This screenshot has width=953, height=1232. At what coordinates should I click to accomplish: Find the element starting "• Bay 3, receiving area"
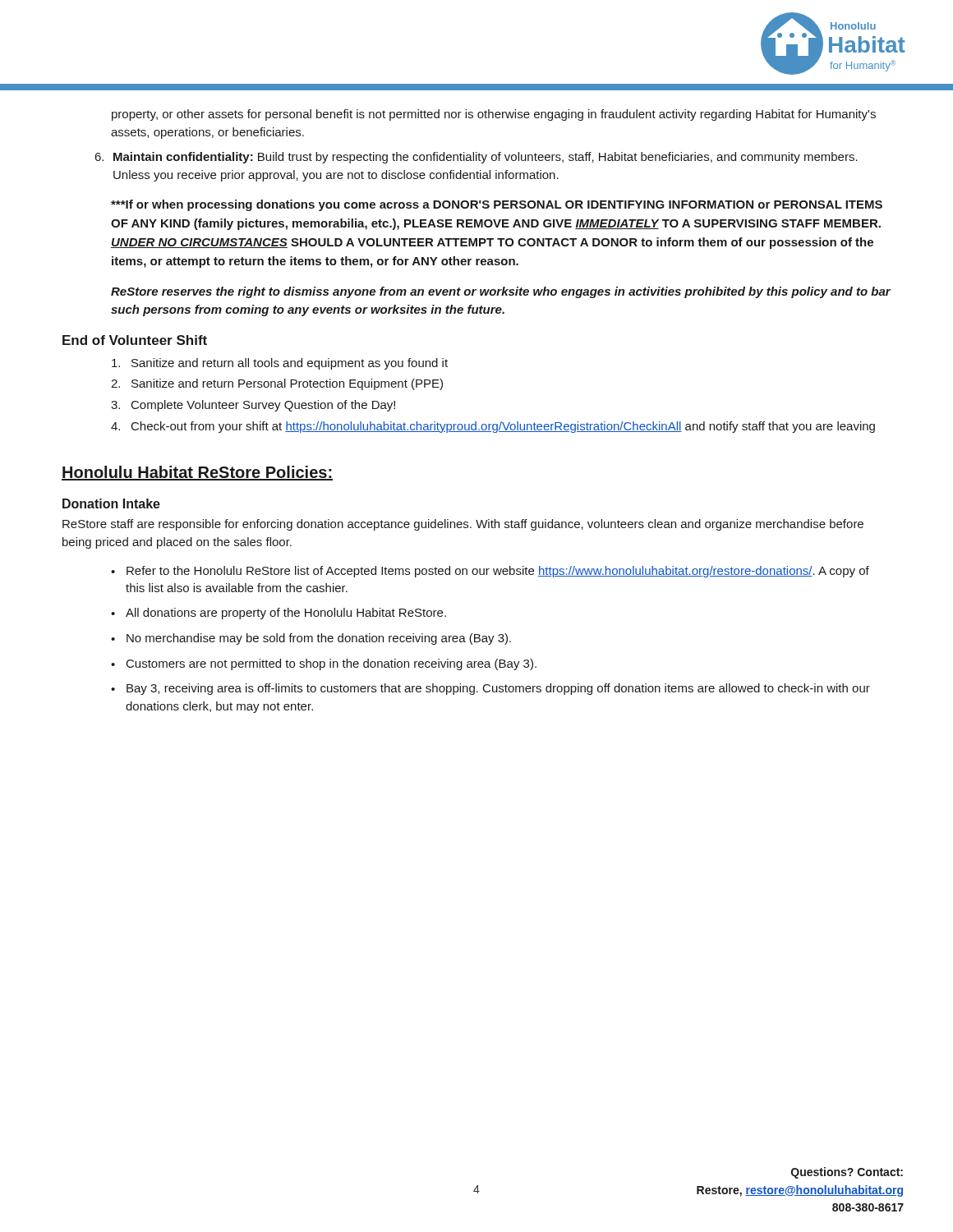coord(501,697)
